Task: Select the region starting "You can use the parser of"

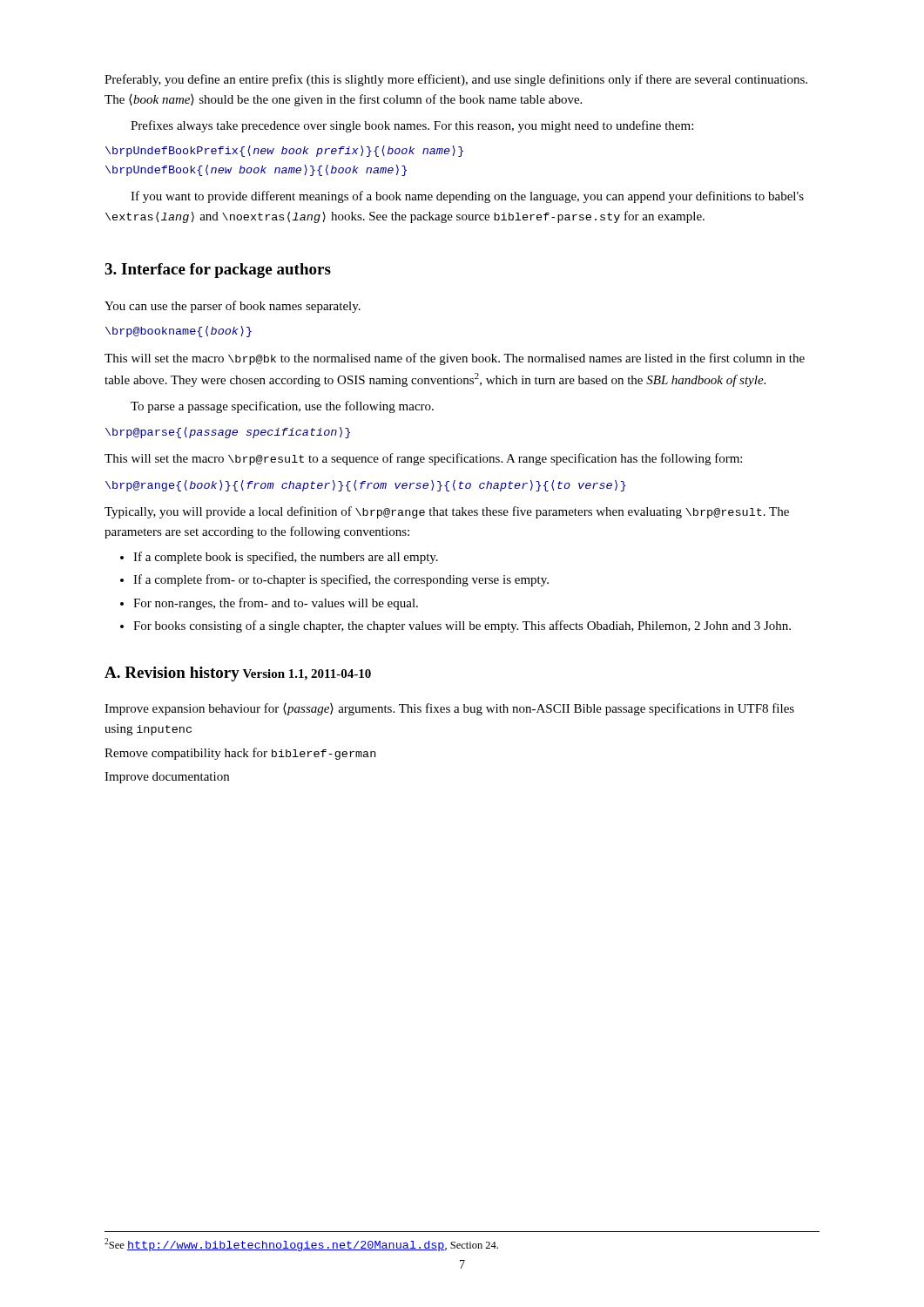Action: [x=233, y=306]
